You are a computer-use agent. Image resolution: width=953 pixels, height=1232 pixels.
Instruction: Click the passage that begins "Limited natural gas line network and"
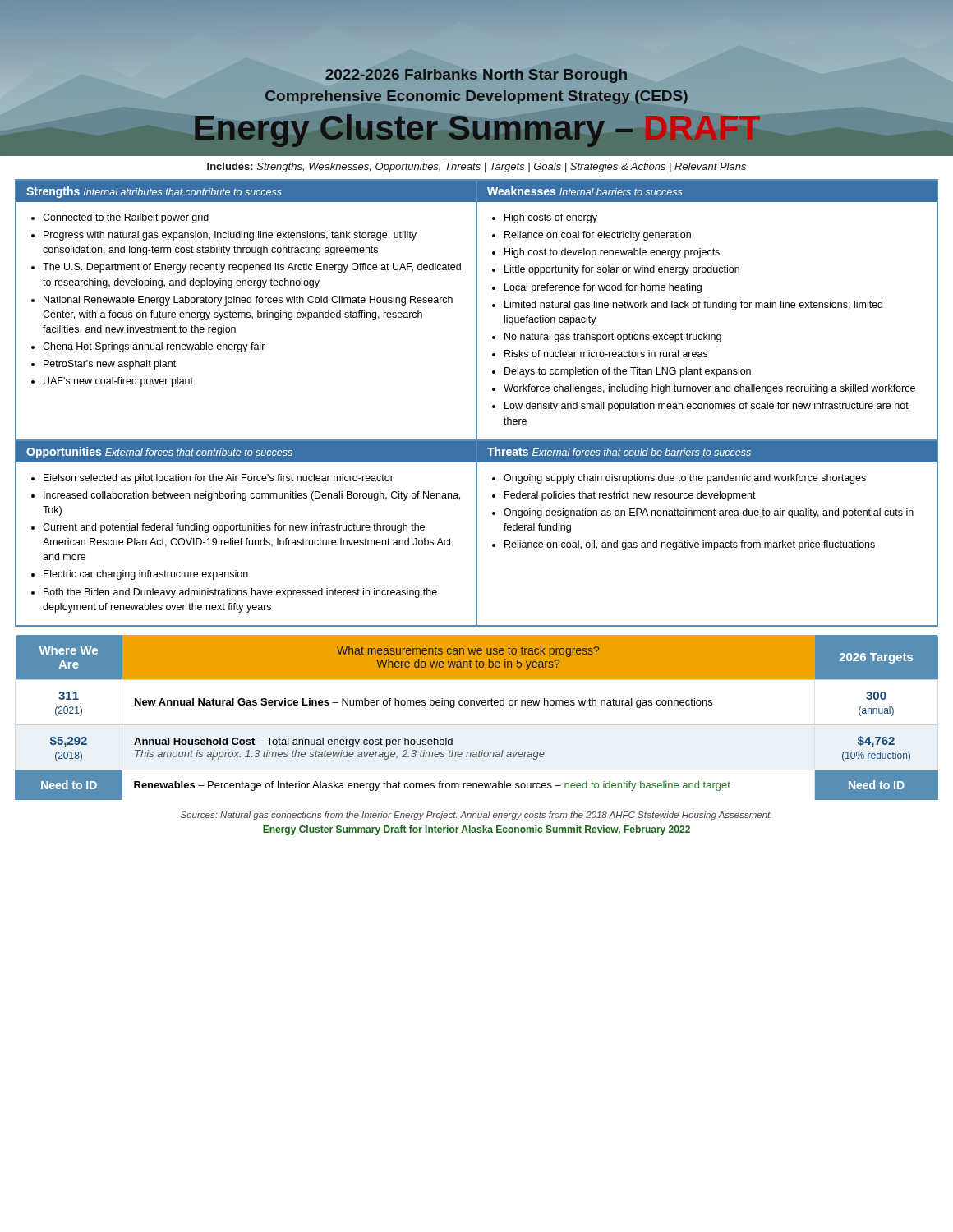point(693,312)
